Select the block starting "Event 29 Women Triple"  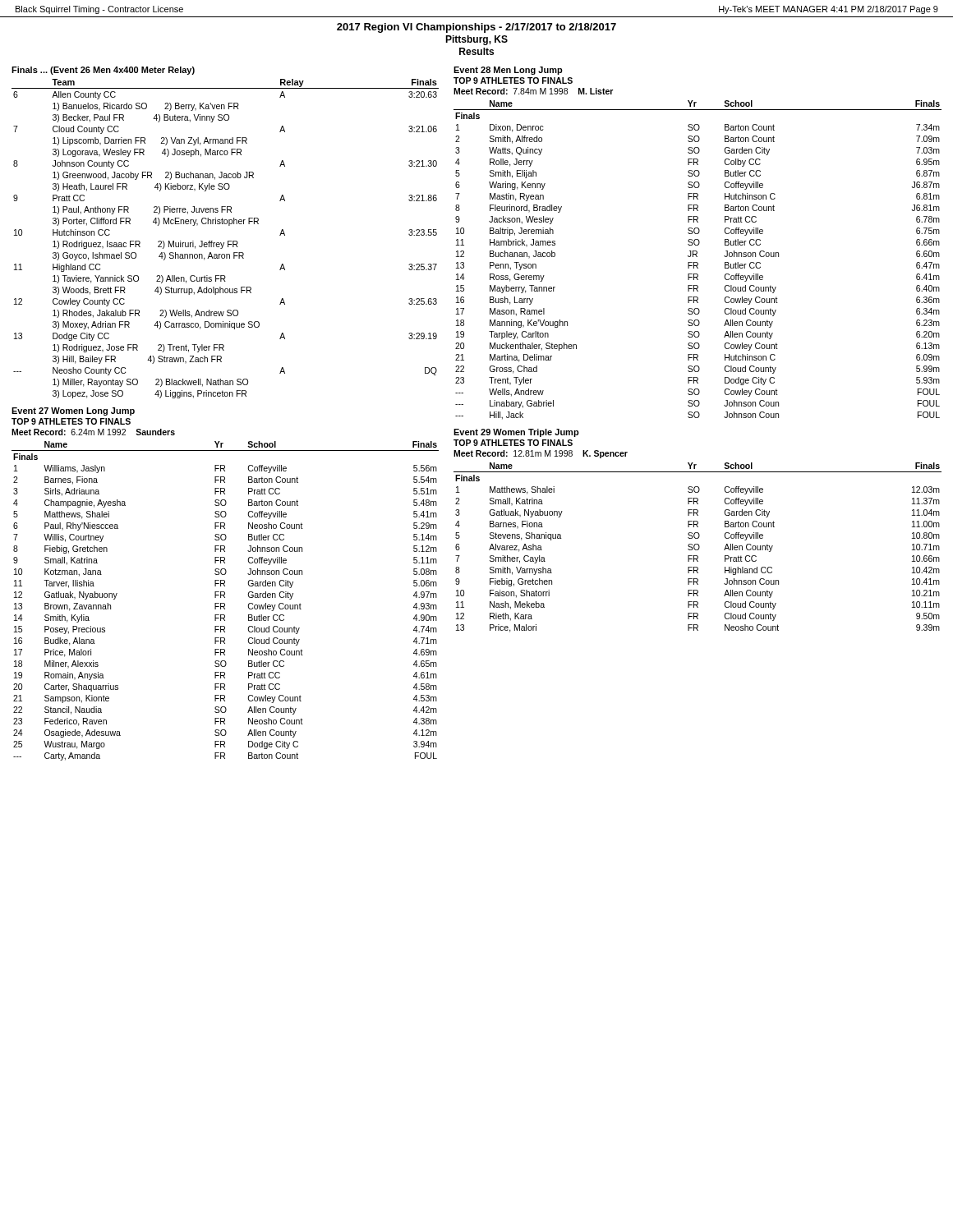click(x=516, y=432)
